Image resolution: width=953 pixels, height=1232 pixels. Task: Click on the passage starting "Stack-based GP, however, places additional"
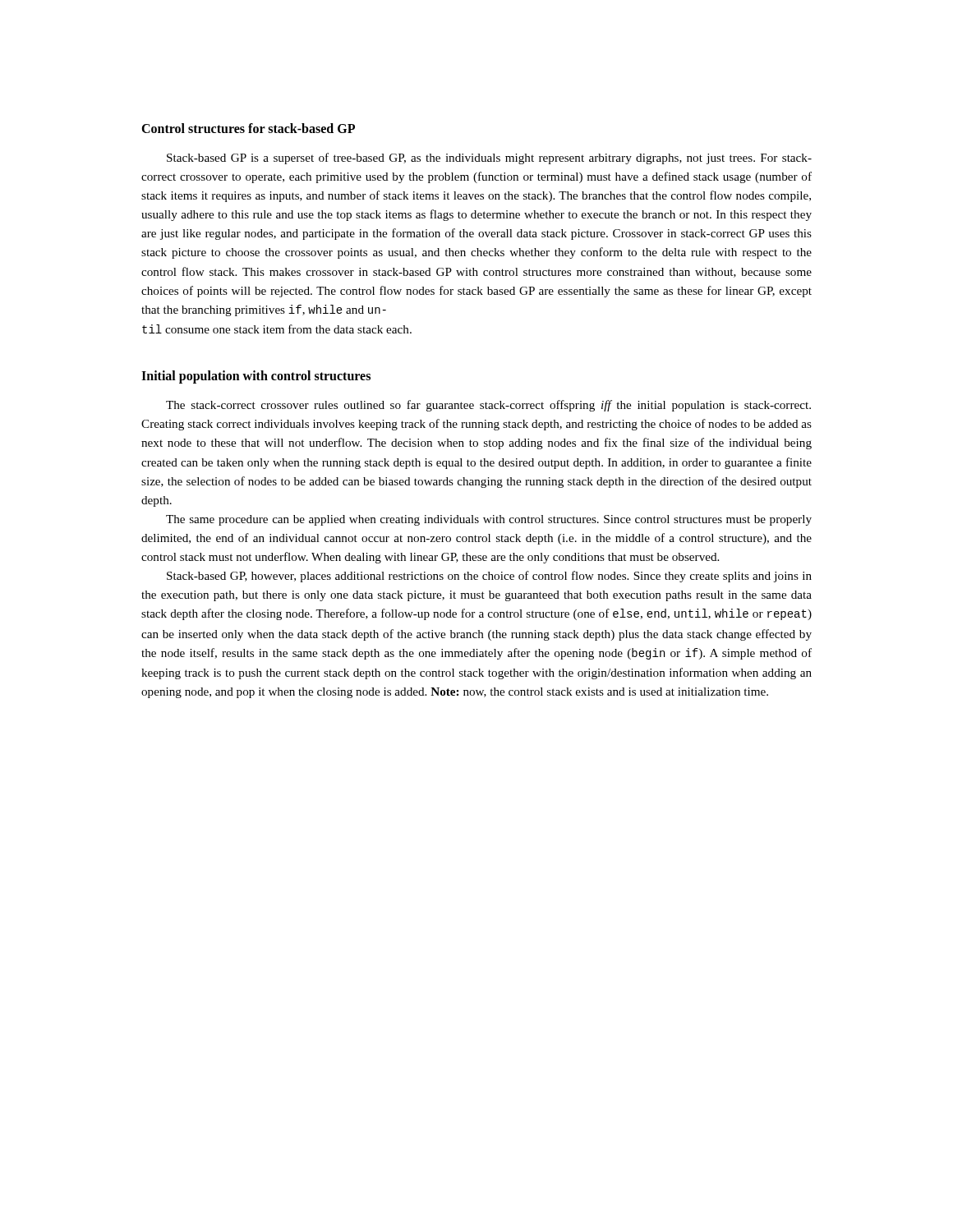[476, 633]
